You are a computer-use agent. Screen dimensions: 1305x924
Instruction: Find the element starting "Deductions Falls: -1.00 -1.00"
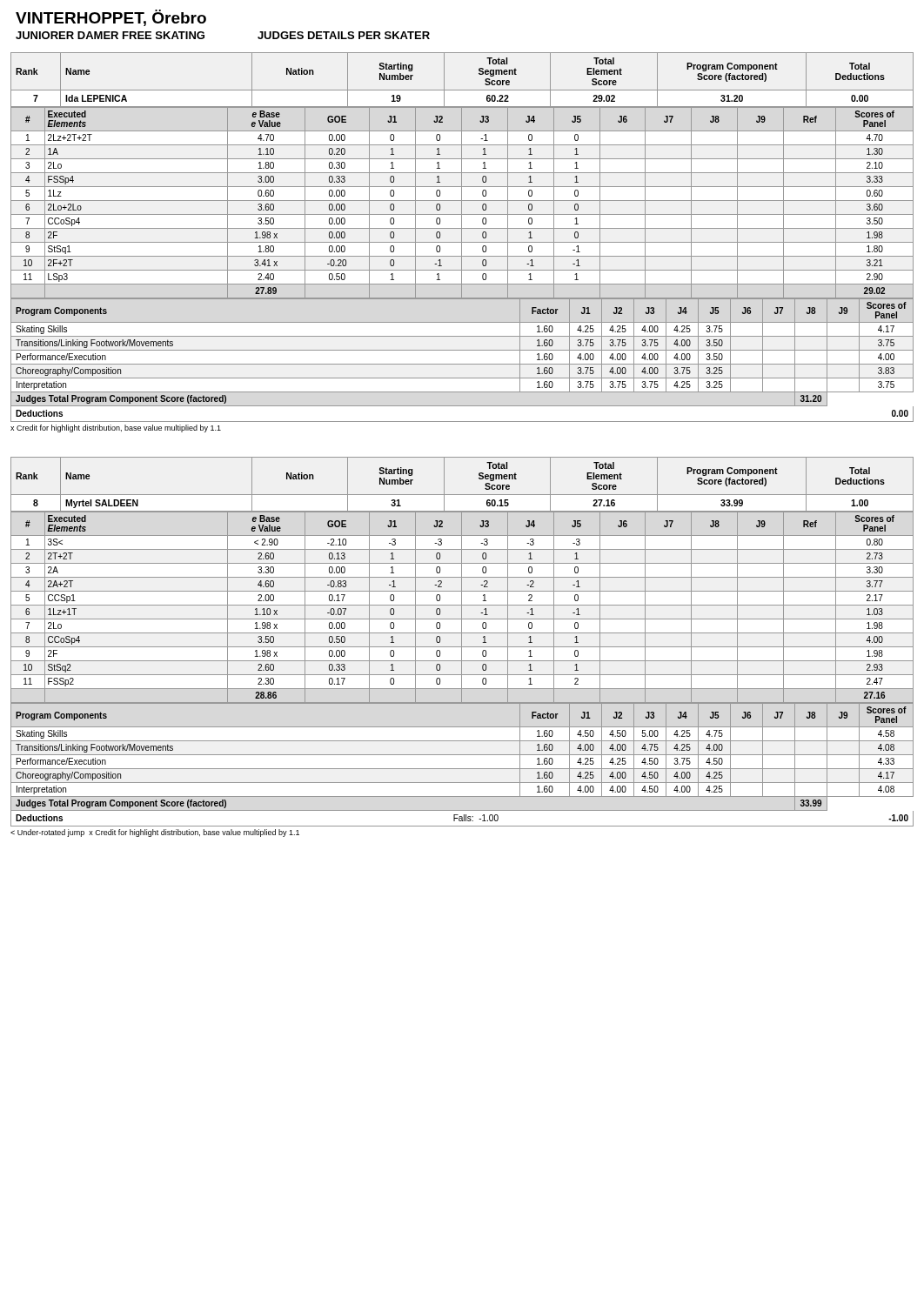[462, 818]
